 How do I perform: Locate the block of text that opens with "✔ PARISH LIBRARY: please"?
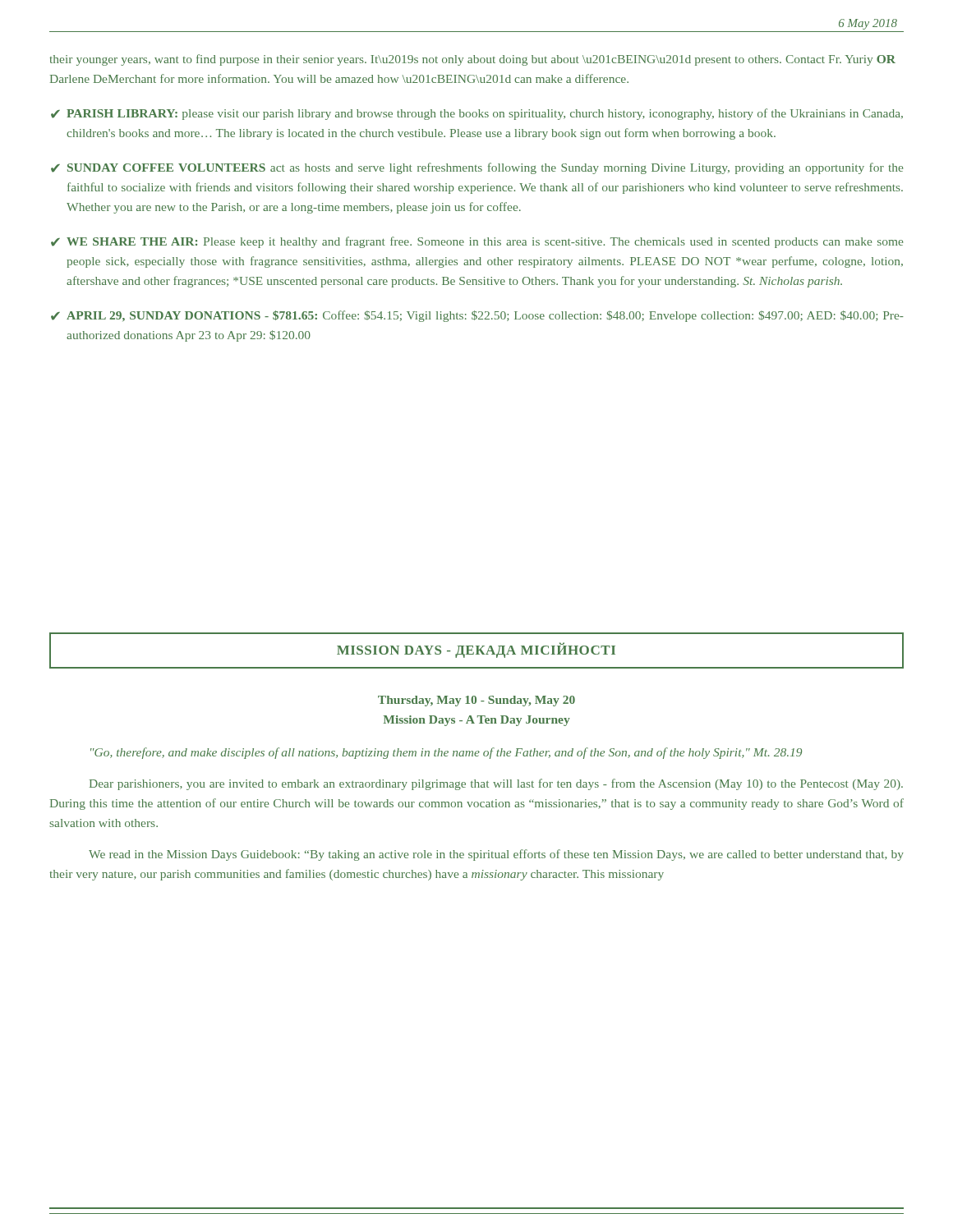476,123
